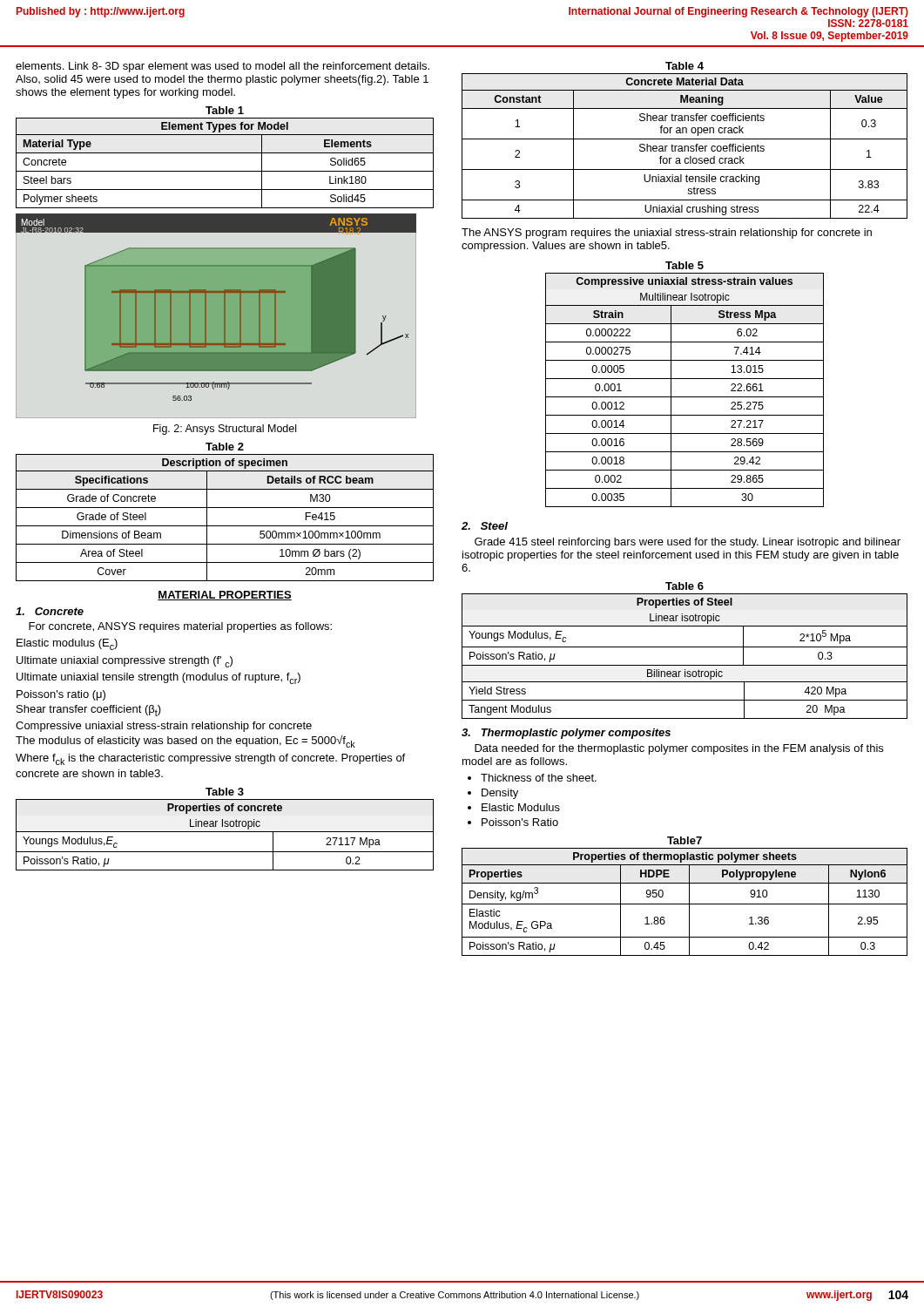Navigate to the text starting "1. Concrete"
The height and width of the screenshot is (1307, 924).
[50, 611]
